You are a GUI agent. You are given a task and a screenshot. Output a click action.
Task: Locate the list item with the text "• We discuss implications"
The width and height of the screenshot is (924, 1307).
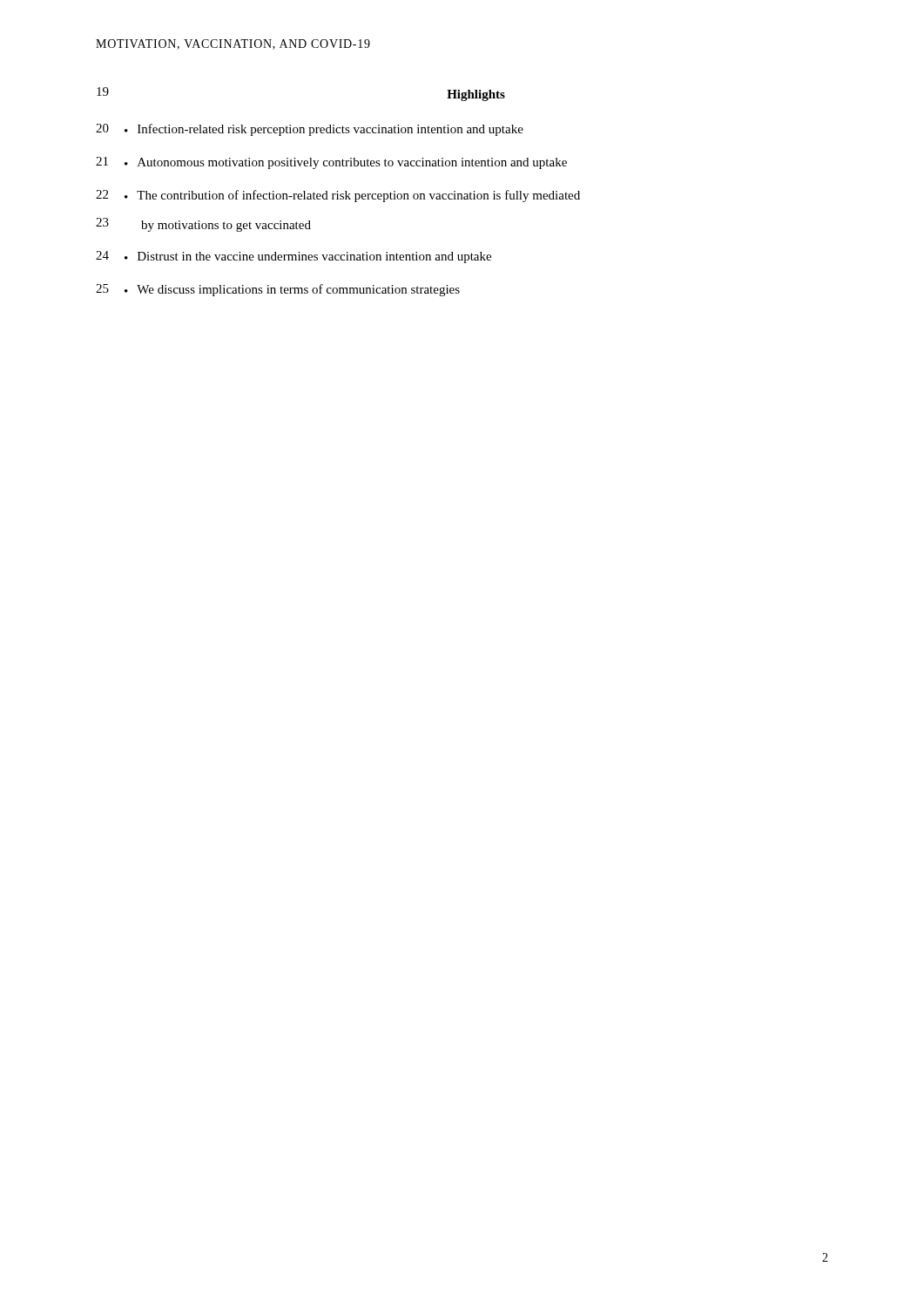pos(292,290)
